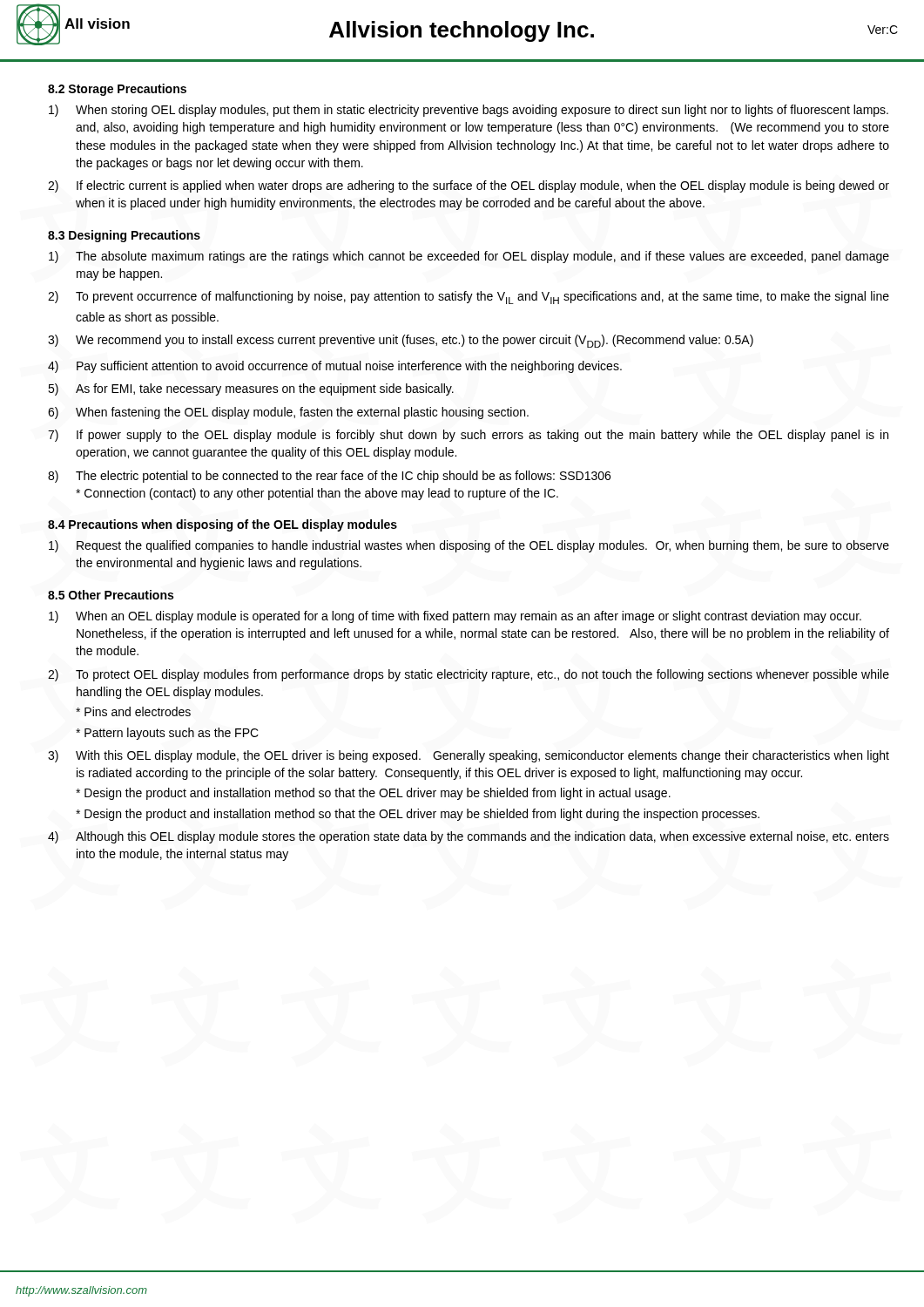This screenshot has height=1307, width=924.
Task: Click on the region starting "3) We recommend you to install excess current"
Action: (469, 342)
